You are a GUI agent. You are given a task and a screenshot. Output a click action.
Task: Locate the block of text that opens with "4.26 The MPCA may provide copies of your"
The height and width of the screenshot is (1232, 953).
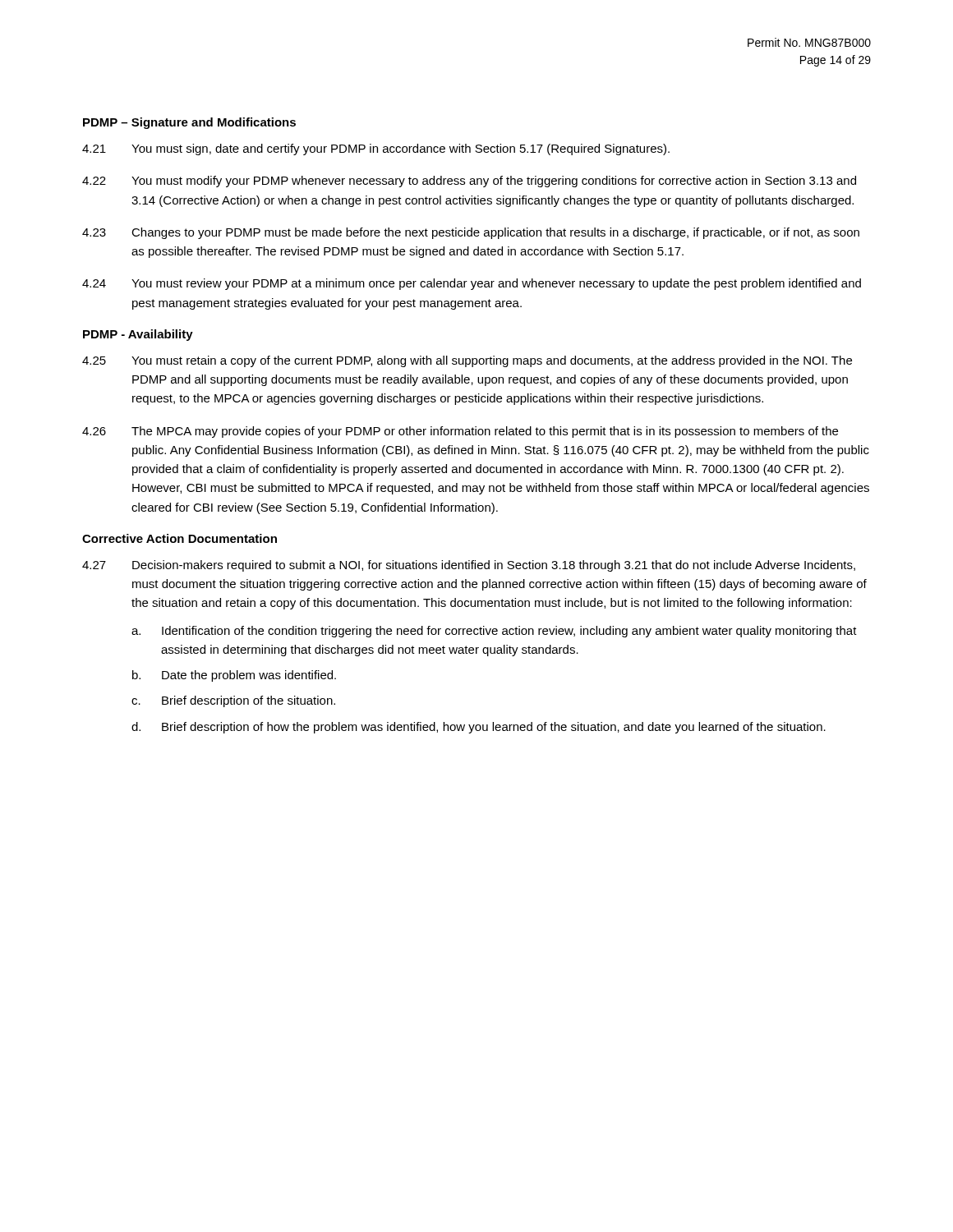point(476,469)
